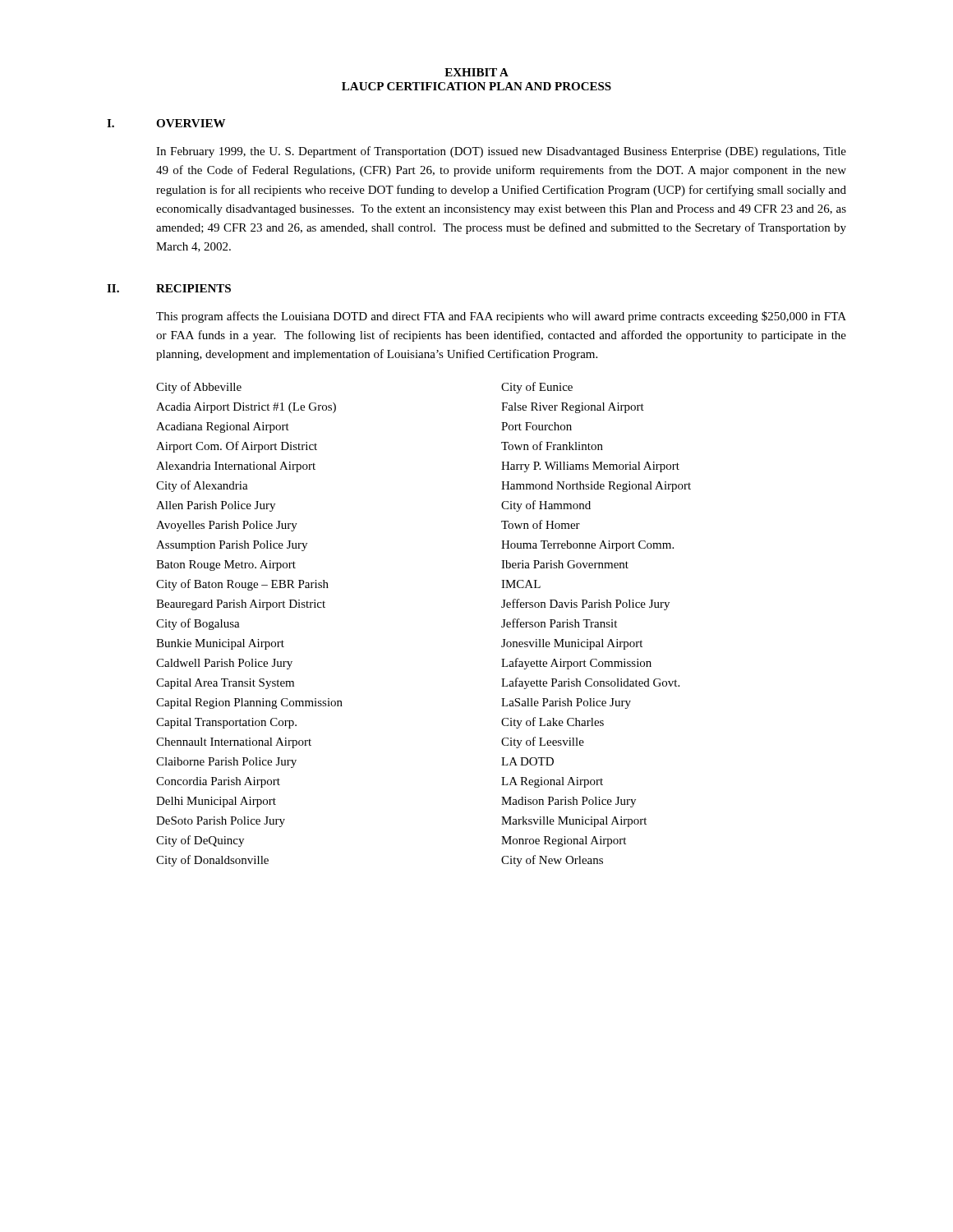Find the element starting "City of Leesville"
The width and height of the screenshot is (953, 1232).
[x=543, y=742]
